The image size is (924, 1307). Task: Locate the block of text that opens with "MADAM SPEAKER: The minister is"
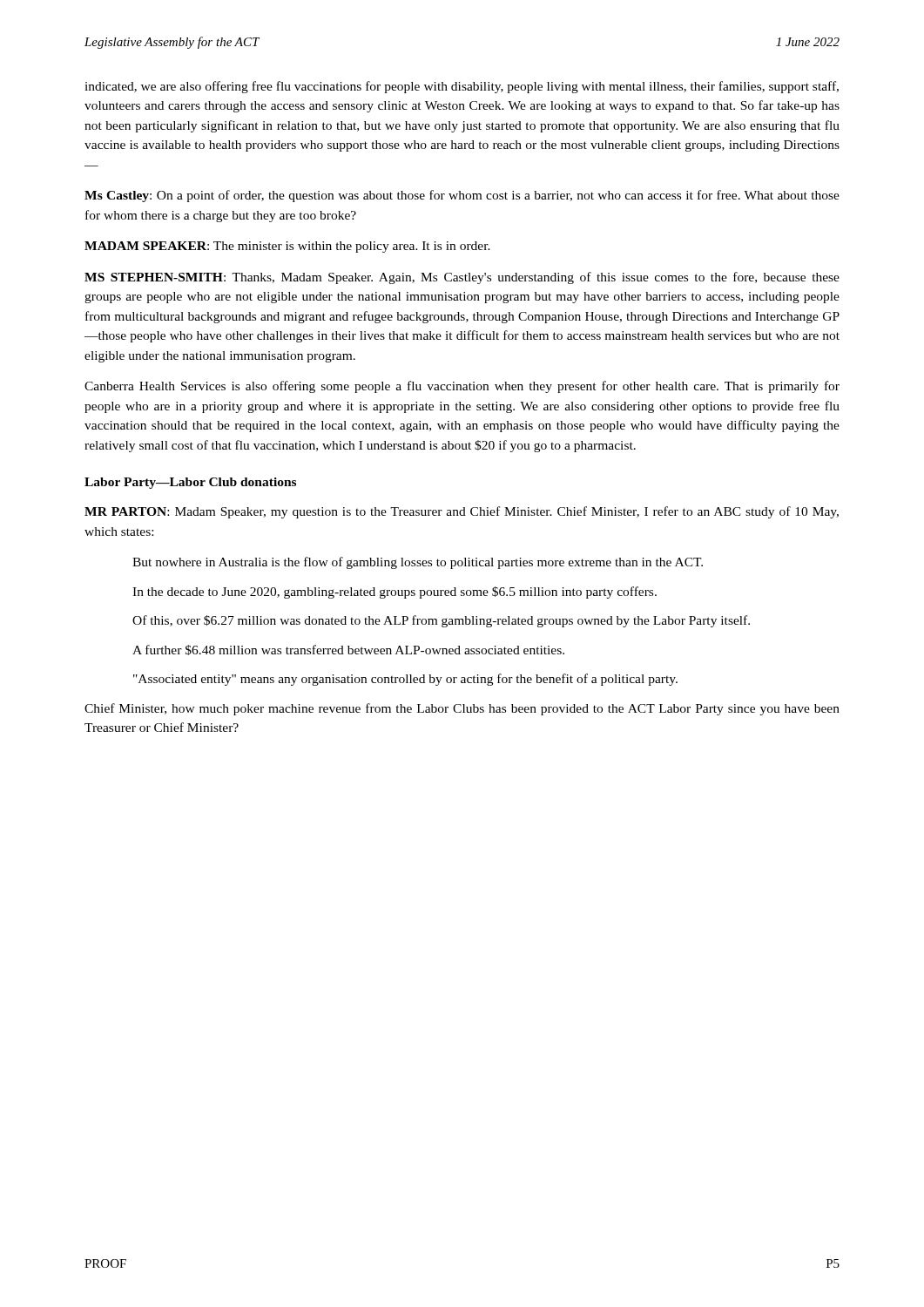[x=462, y=246]
